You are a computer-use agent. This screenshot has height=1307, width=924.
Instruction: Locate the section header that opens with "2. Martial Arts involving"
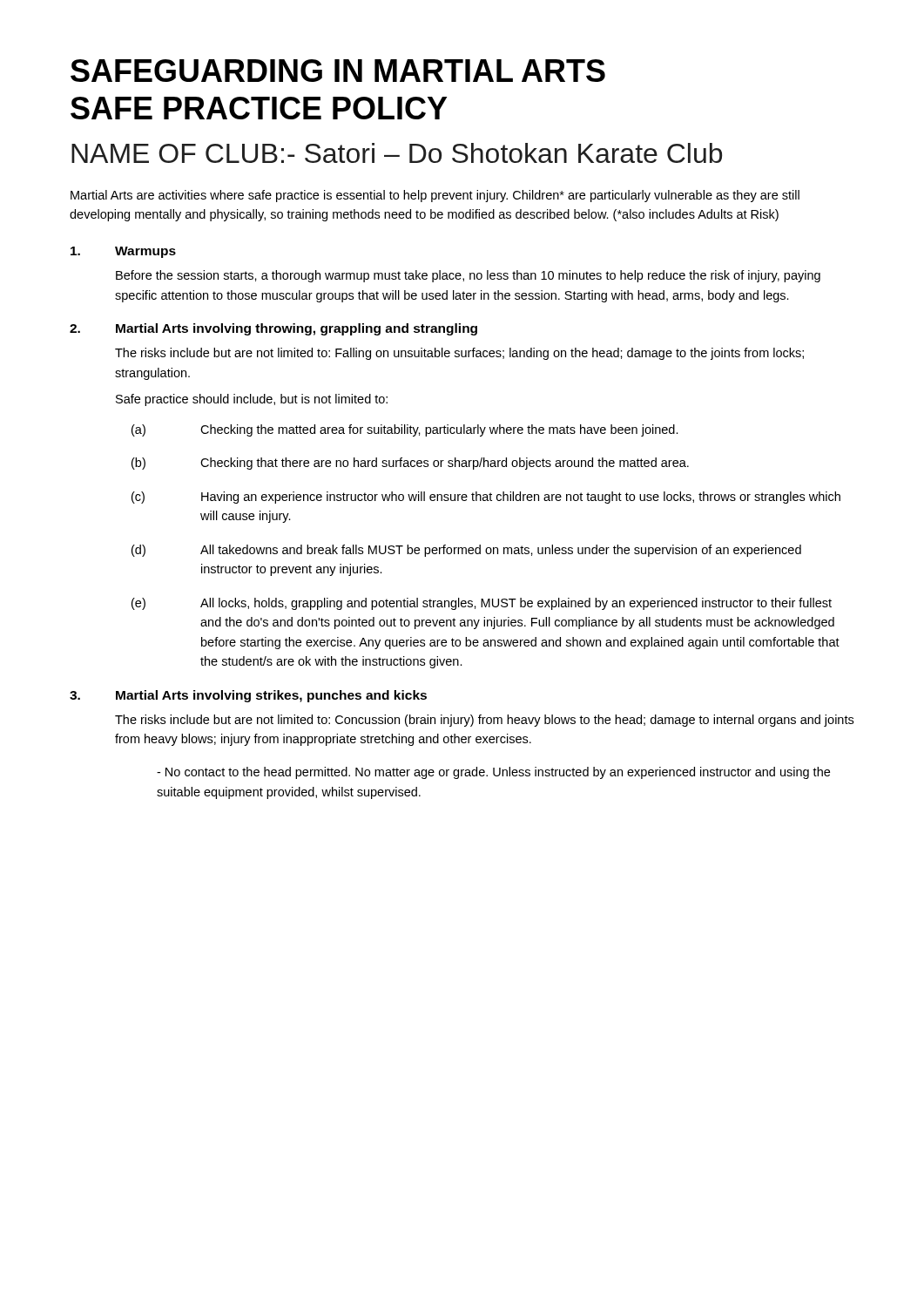274,329
